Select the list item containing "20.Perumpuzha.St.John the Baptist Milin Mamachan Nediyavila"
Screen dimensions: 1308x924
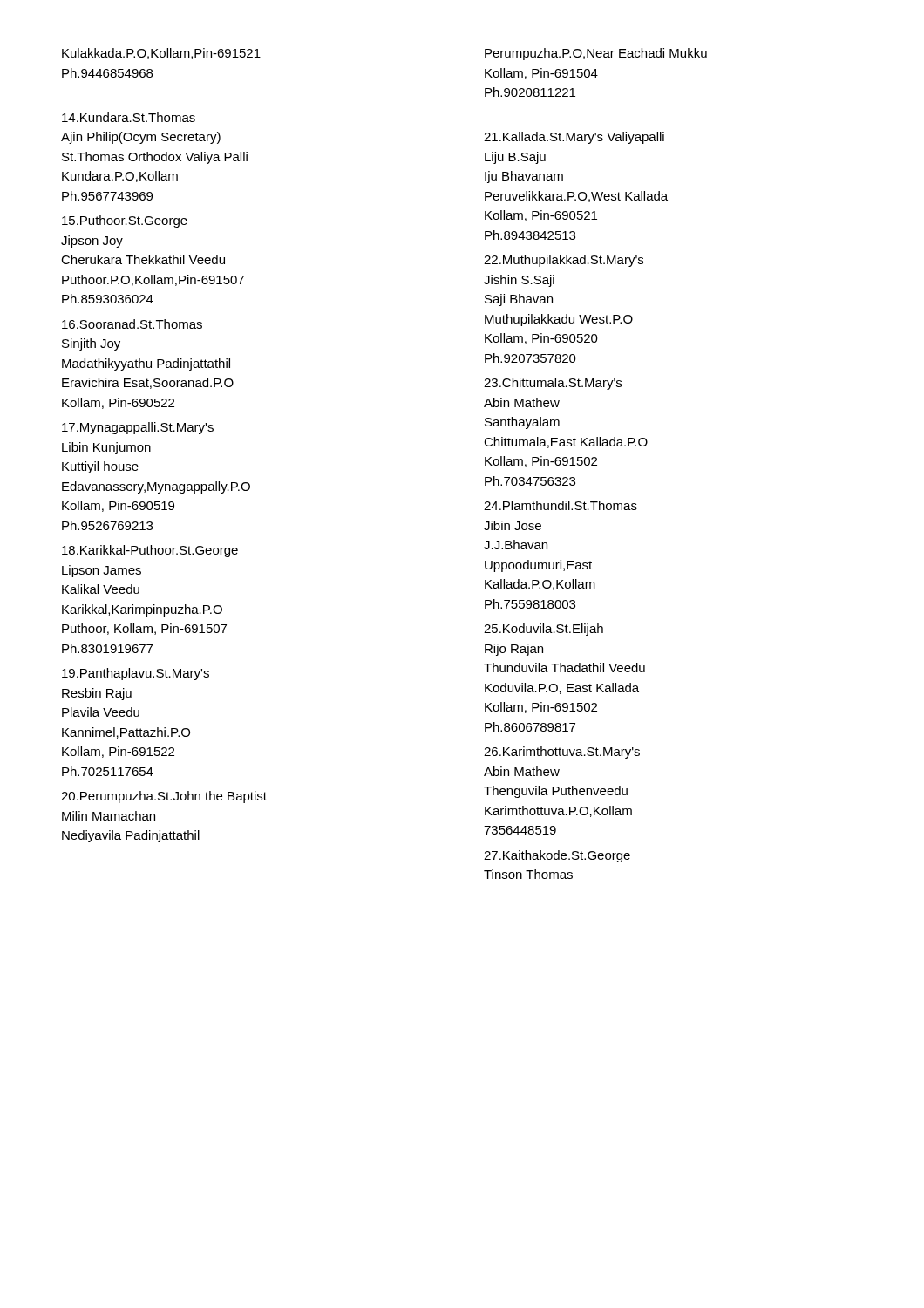click(164, 797)
